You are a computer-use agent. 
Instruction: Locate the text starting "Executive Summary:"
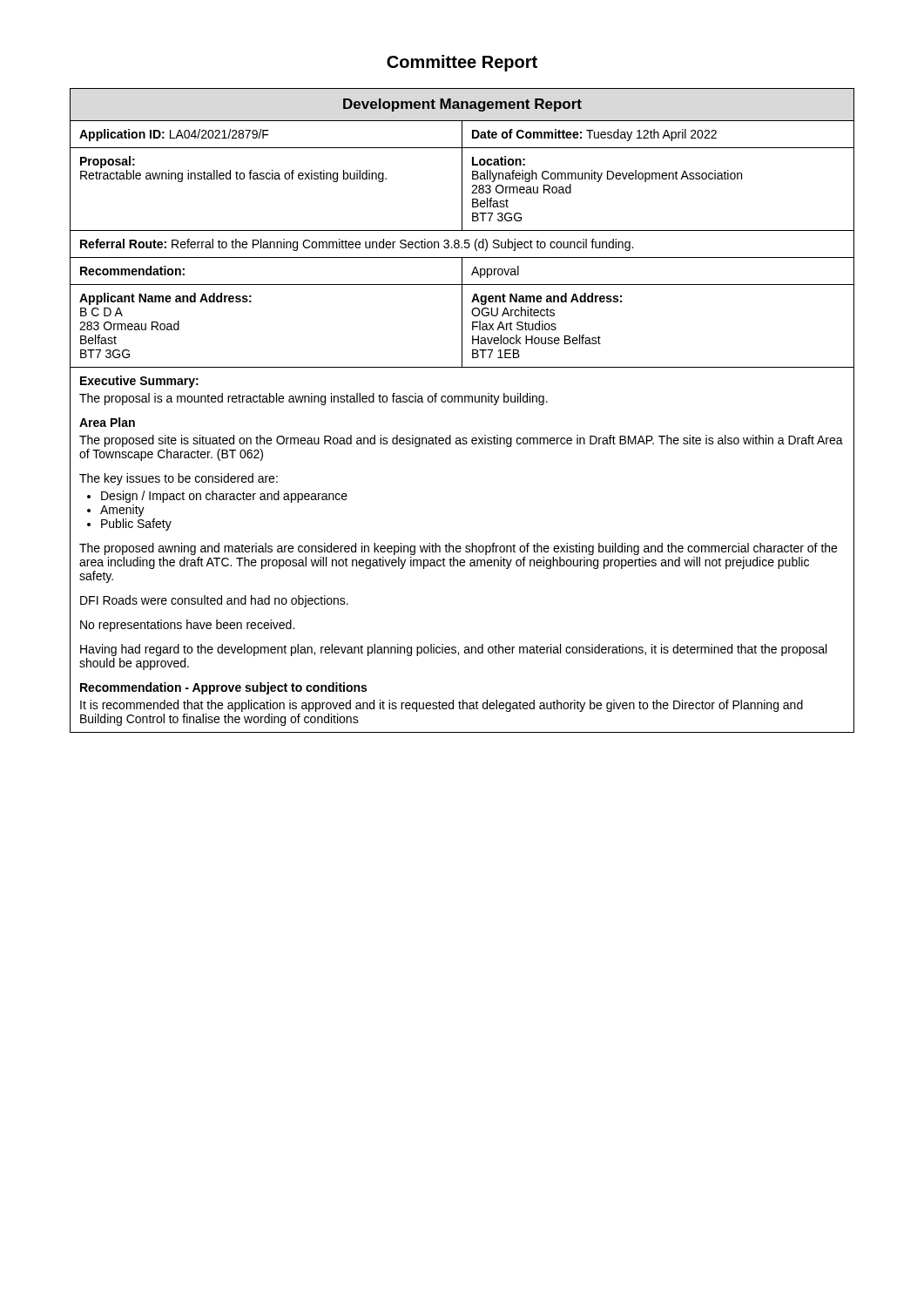click(139, 381)
